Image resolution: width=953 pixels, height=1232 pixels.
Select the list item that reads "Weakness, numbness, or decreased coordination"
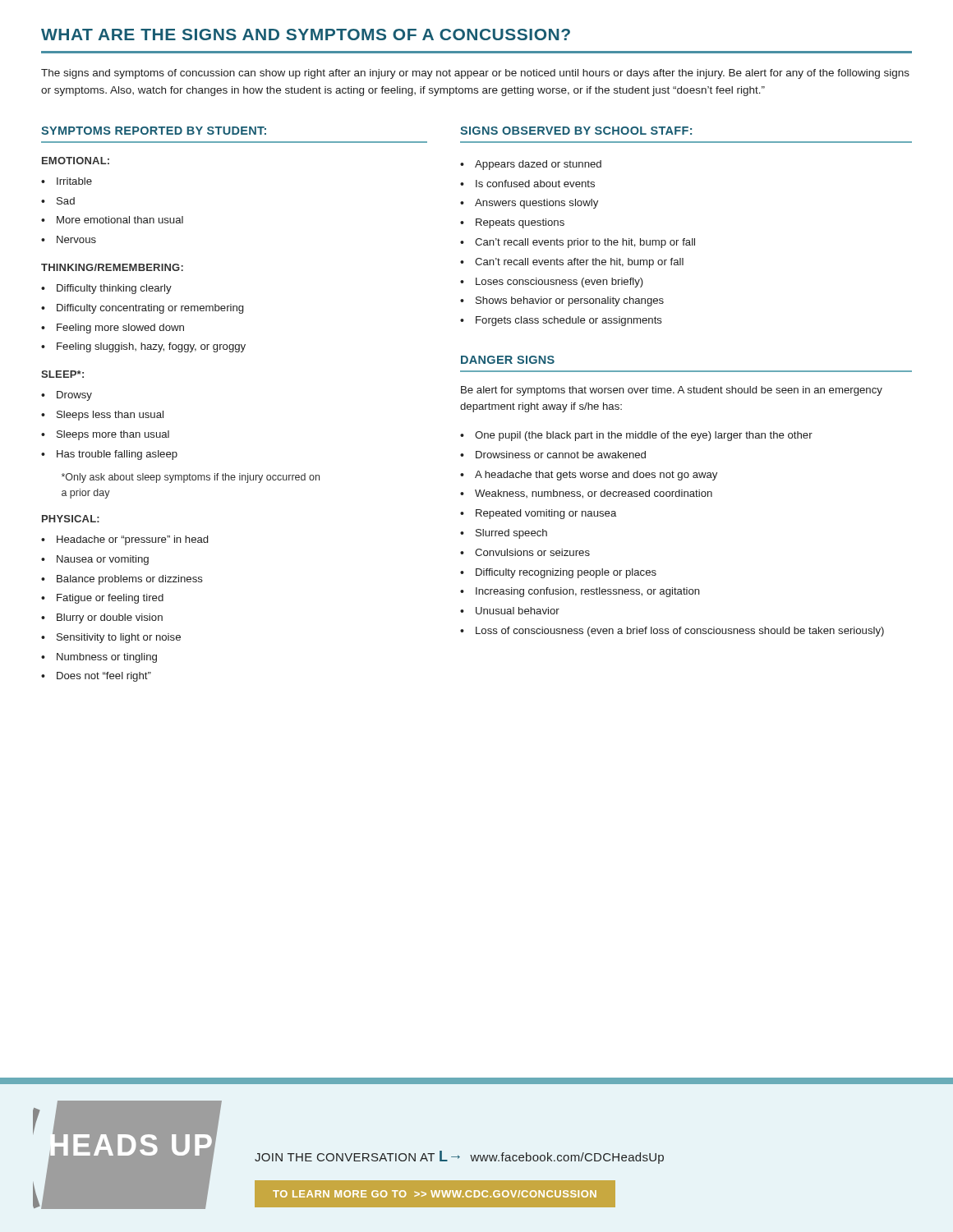(594, 493)
